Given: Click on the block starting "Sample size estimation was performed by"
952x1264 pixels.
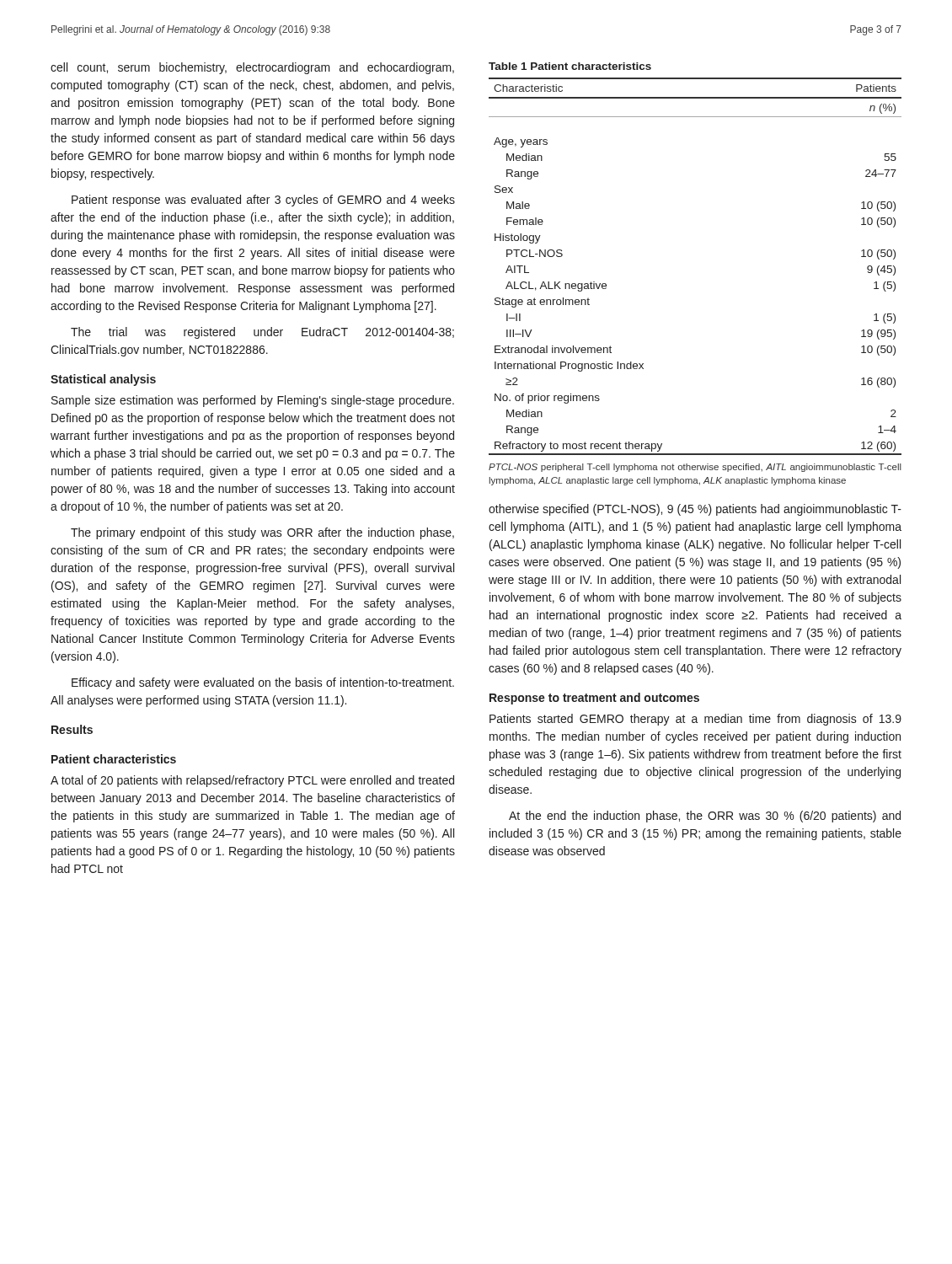Looking at the screenshot, I should click(x=253, y=454).
